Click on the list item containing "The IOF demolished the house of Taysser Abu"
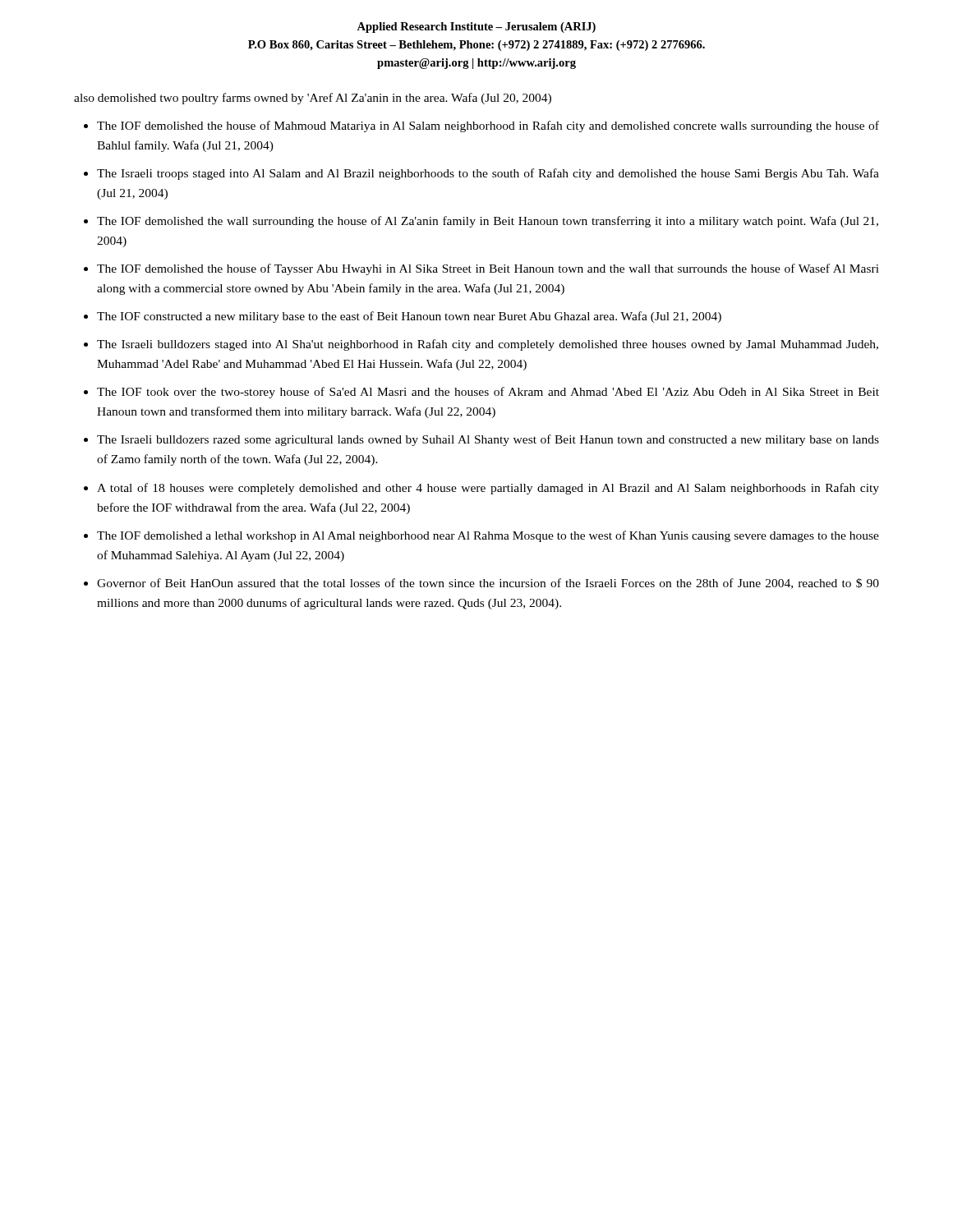The height and width of the screenshot is (1232, 953). click(488, 278)
